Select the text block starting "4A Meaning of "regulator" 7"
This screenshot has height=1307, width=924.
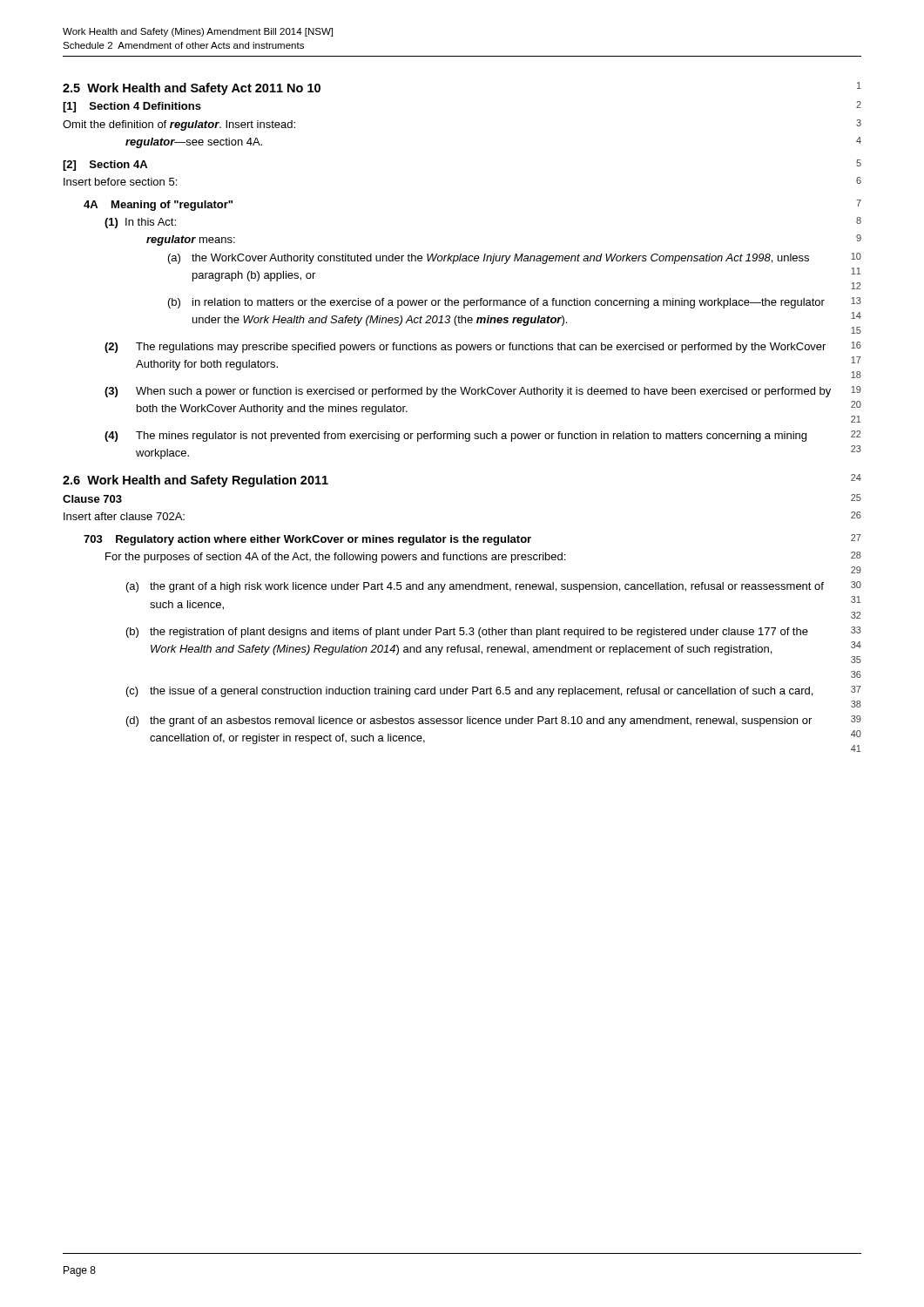pyautogui.click(x=462, y=329)
